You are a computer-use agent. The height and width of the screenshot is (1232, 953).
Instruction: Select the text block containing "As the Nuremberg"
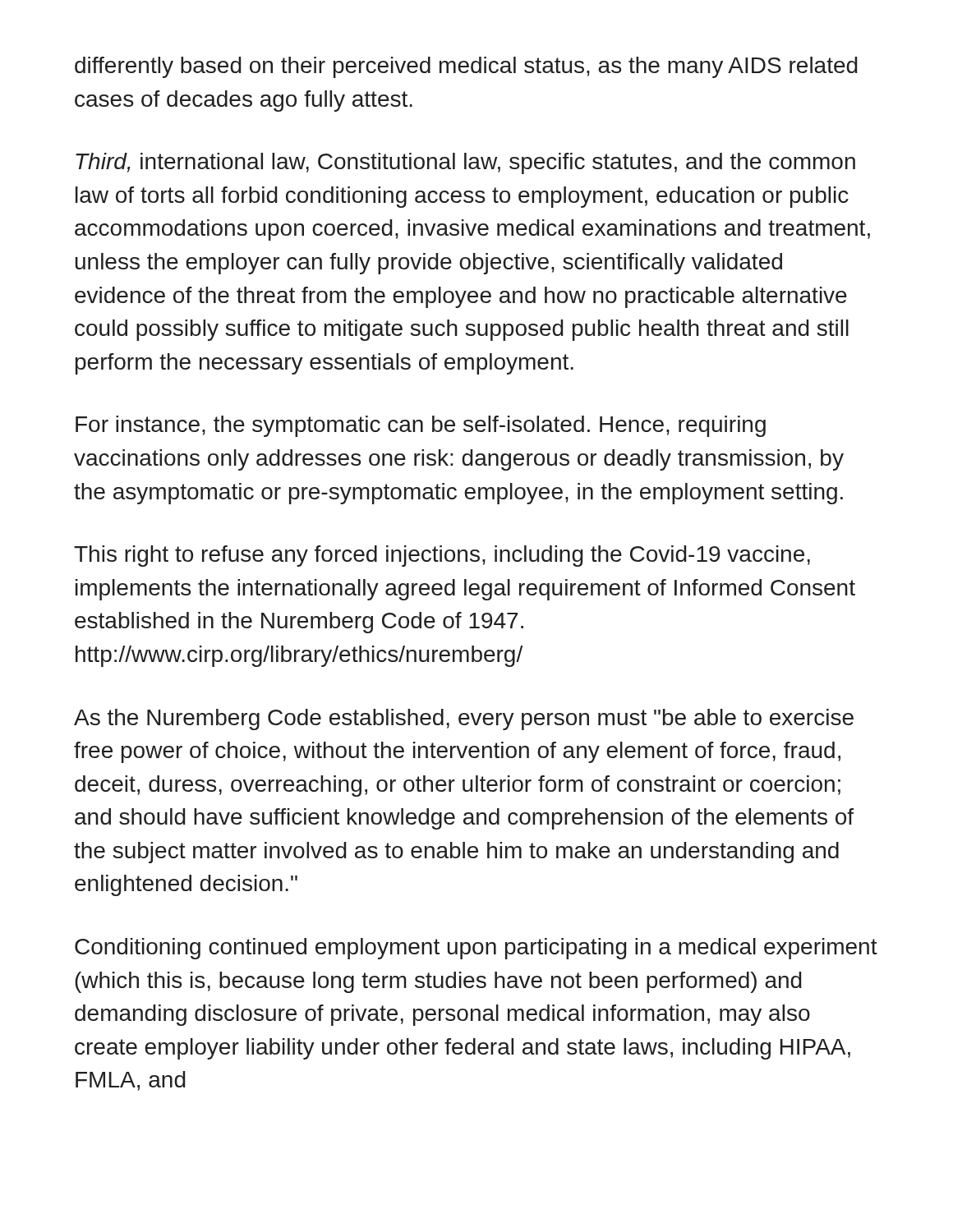tap(464, 800)
